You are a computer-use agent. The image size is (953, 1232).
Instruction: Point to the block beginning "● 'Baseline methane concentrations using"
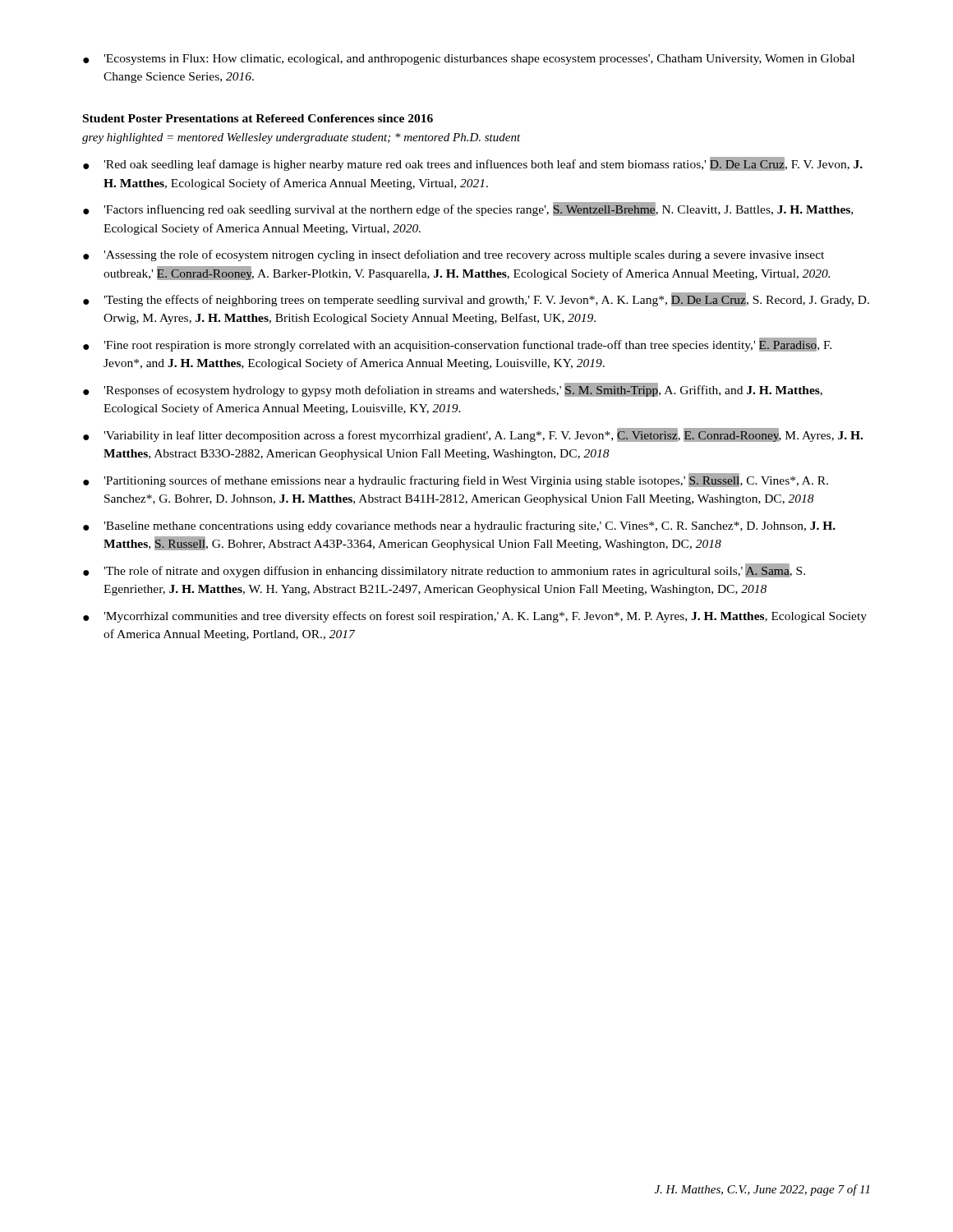tap(476, 535)
